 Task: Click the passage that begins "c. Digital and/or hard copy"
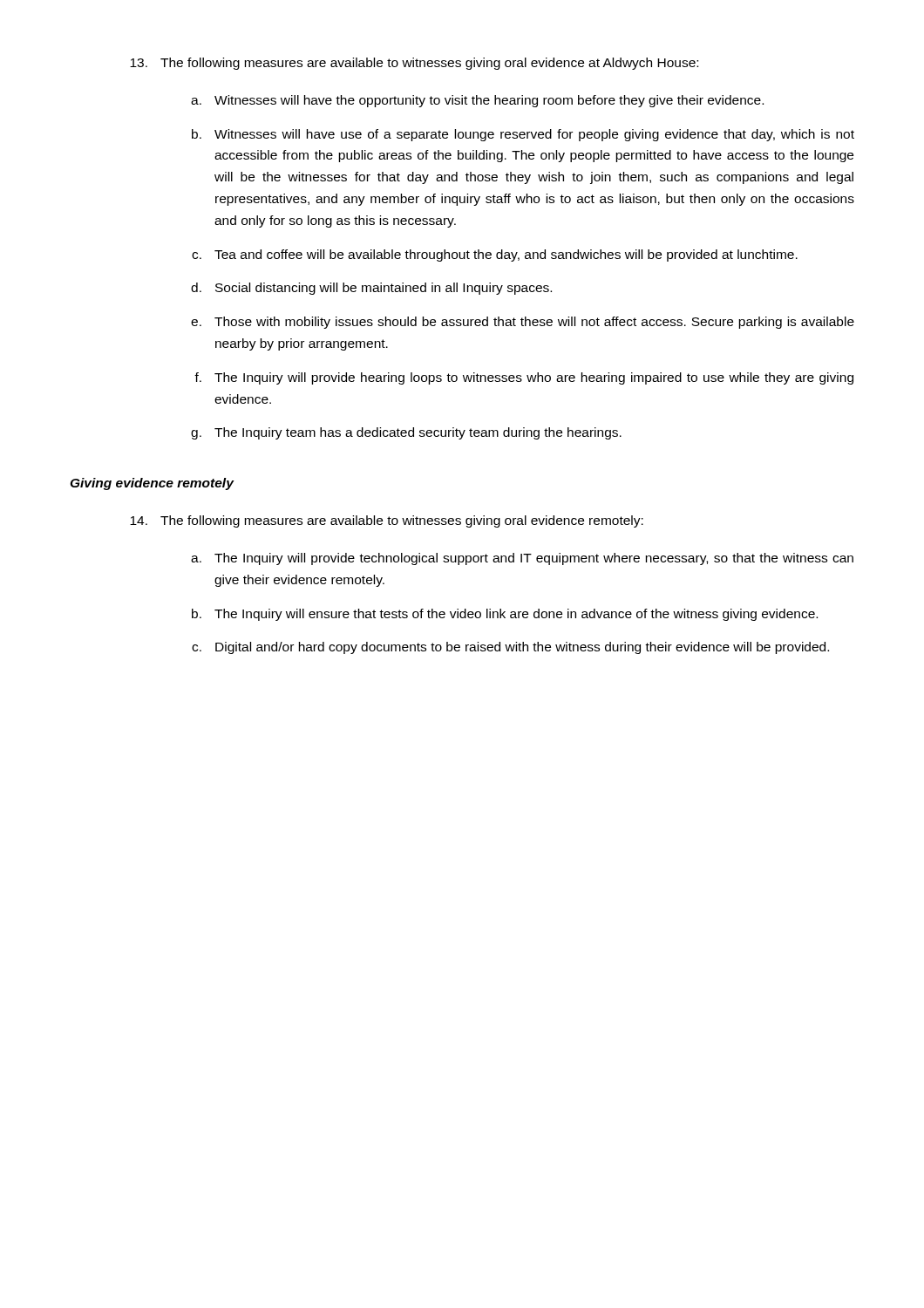coord(501,648)
